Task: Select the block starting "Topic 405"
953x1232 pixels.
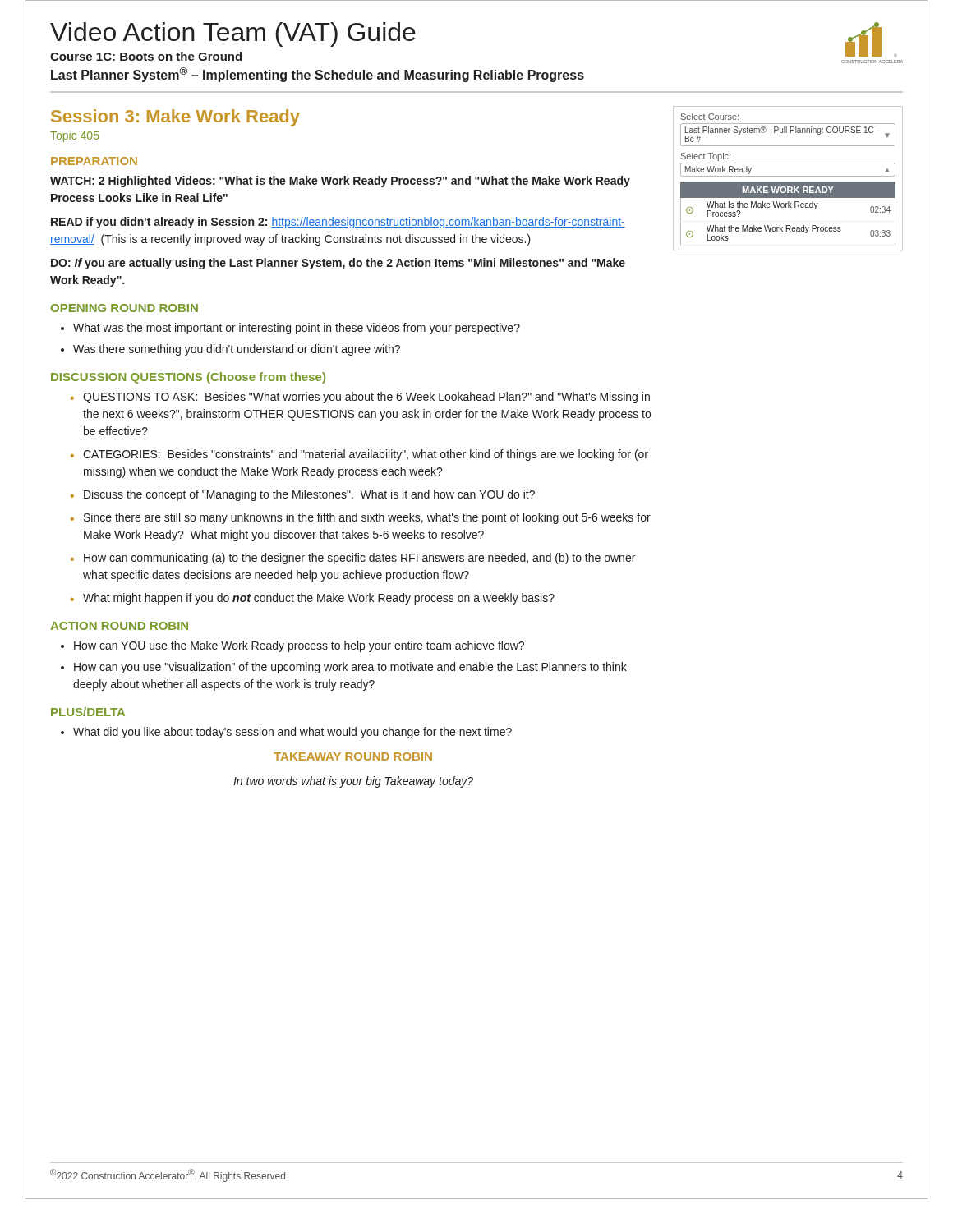Action: 75,136
